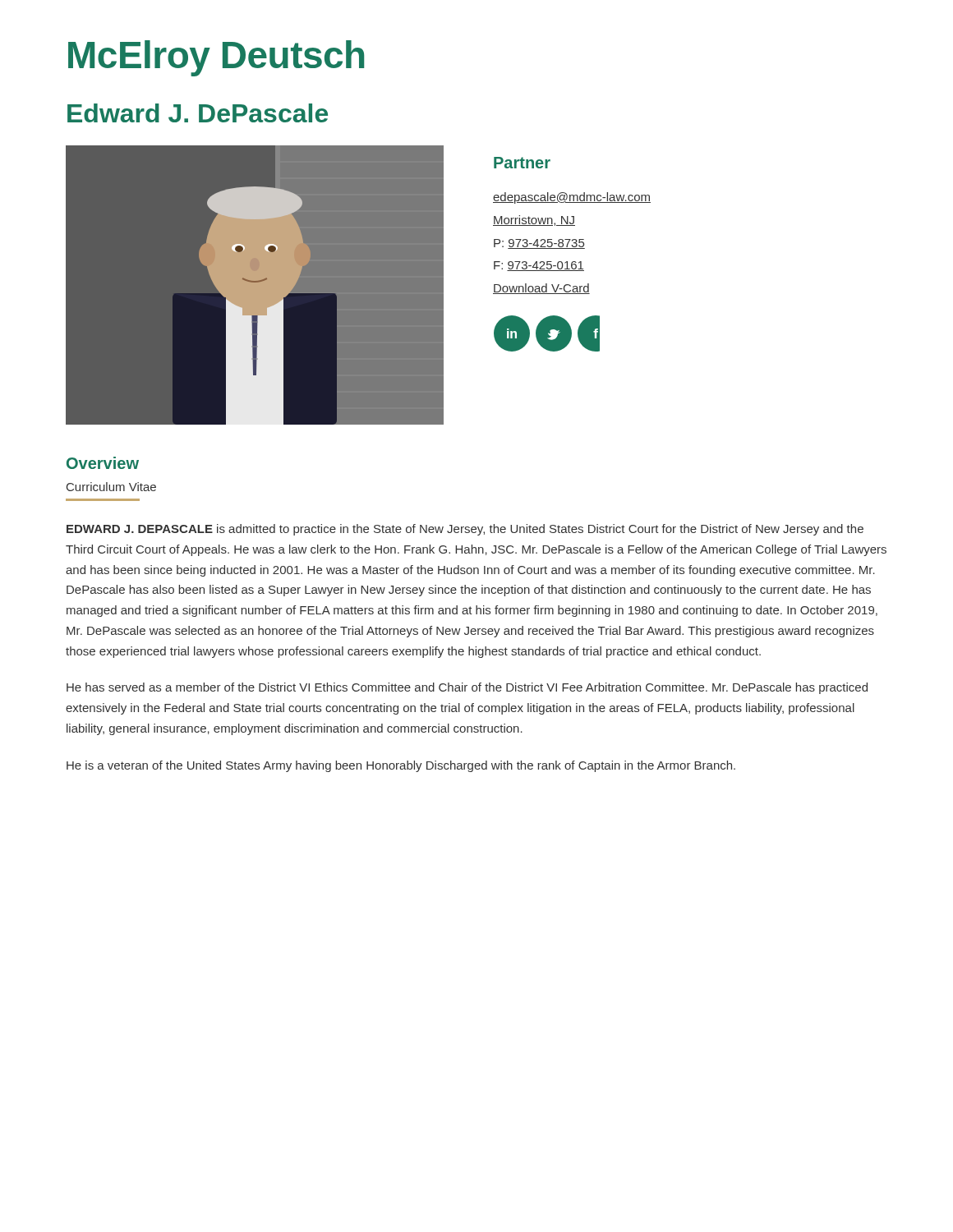Find the photo
The image size is (953, 1232).
point(255,285)
